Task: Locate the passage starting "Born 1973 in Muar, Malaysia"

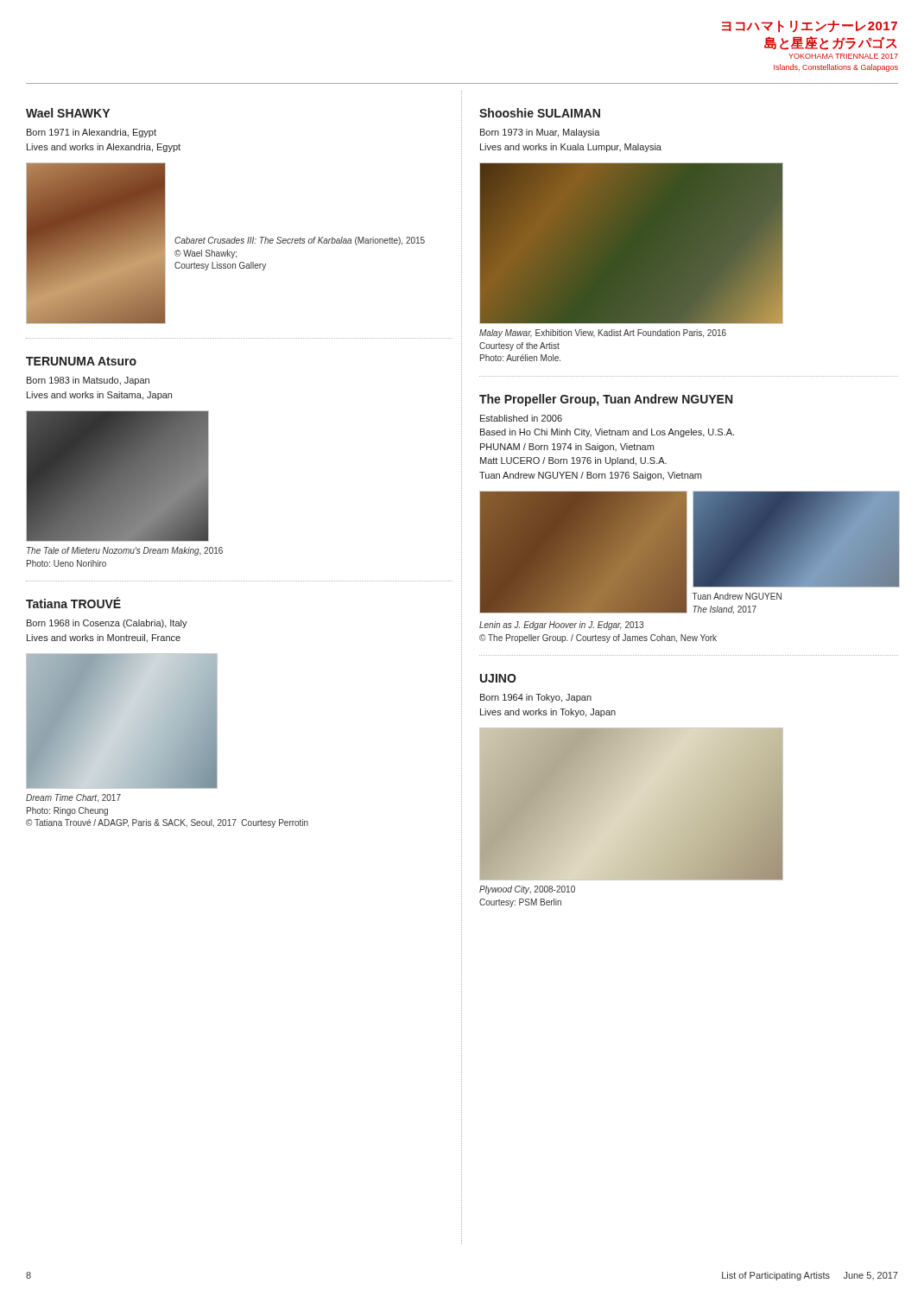Action: point(570,139)
